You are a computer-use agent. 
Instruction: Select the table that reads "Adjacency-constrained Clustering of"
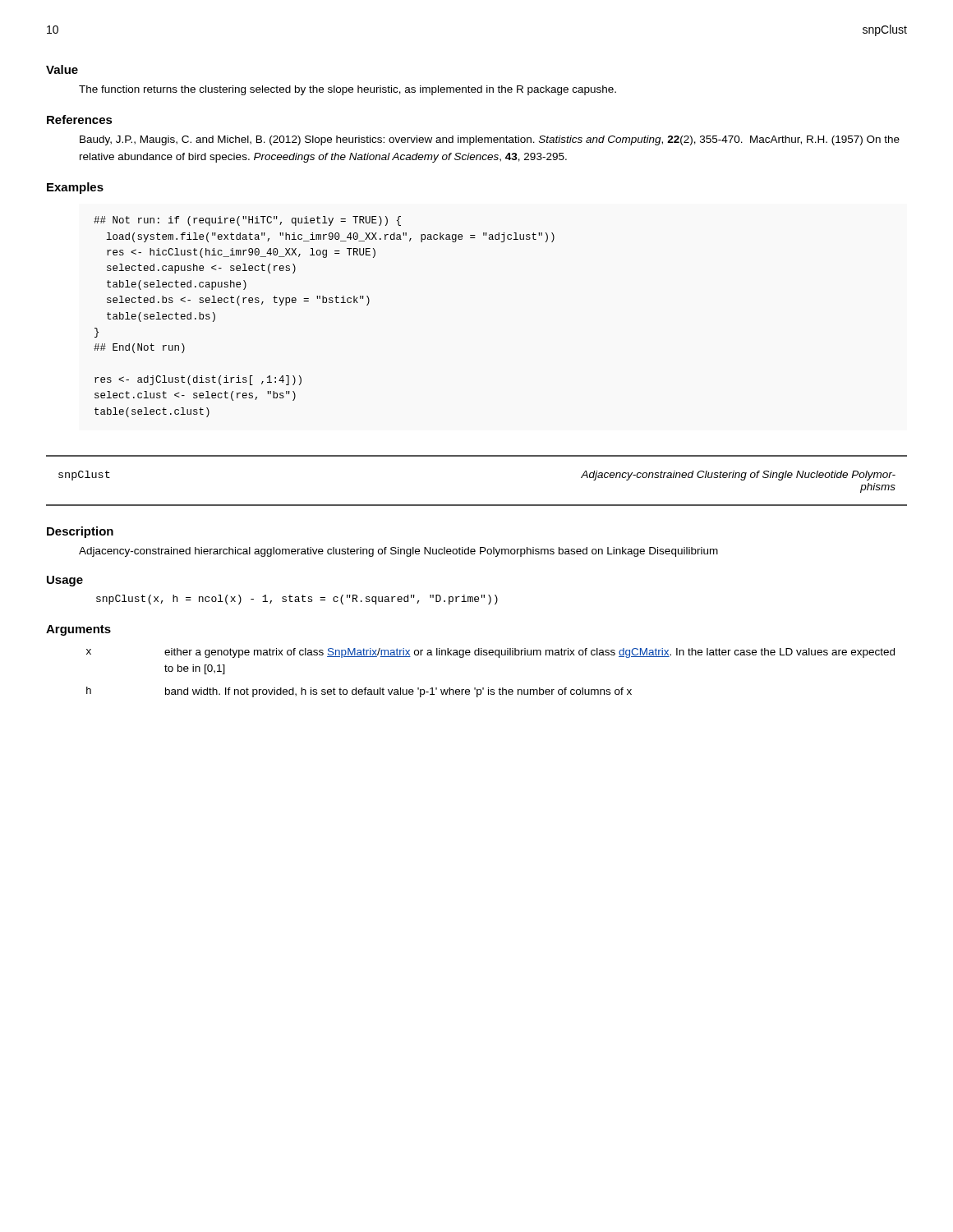click(x=476, y=481)
